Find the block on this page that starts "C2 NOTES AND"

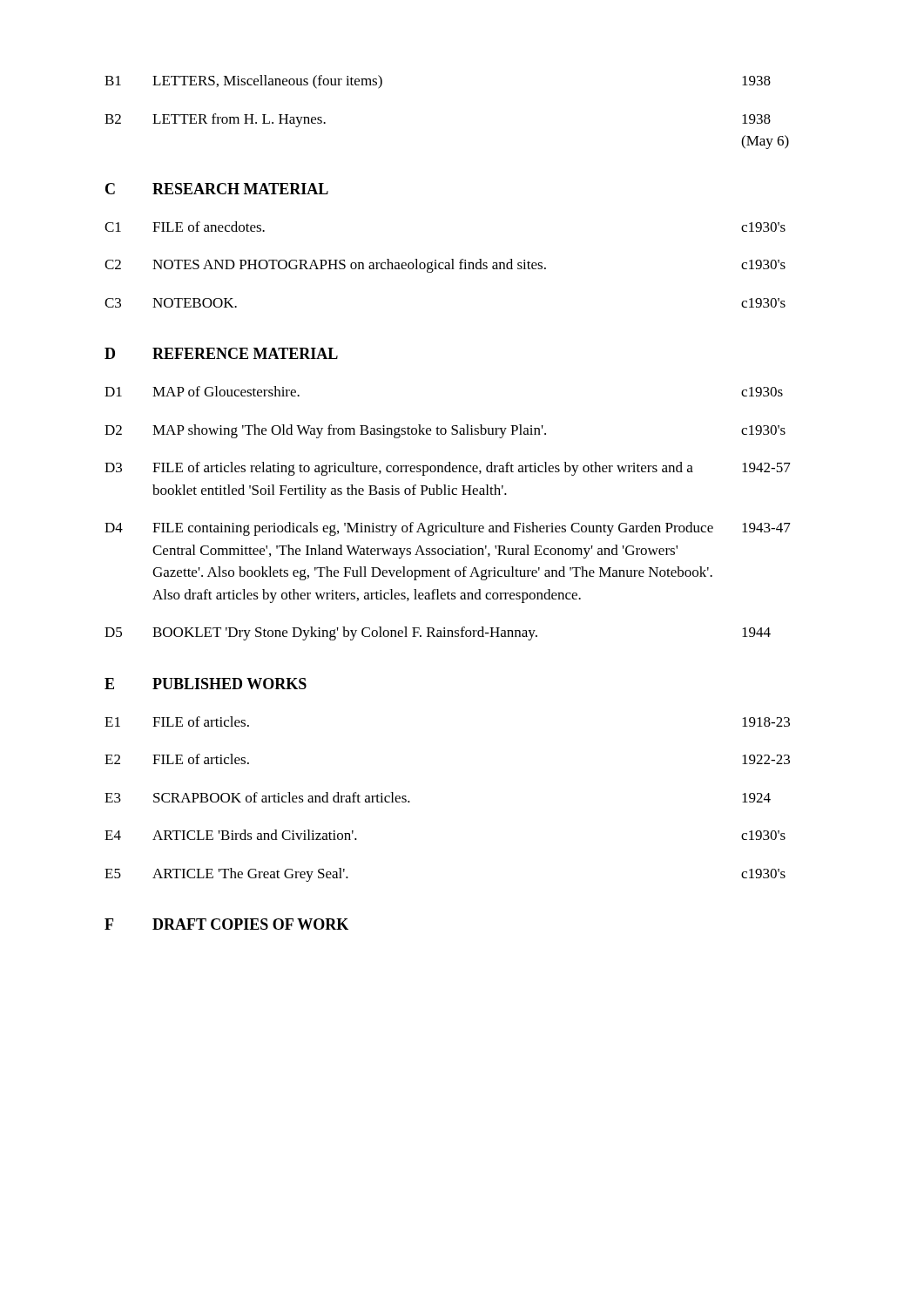pyautogui.click(x=462, y=265)
